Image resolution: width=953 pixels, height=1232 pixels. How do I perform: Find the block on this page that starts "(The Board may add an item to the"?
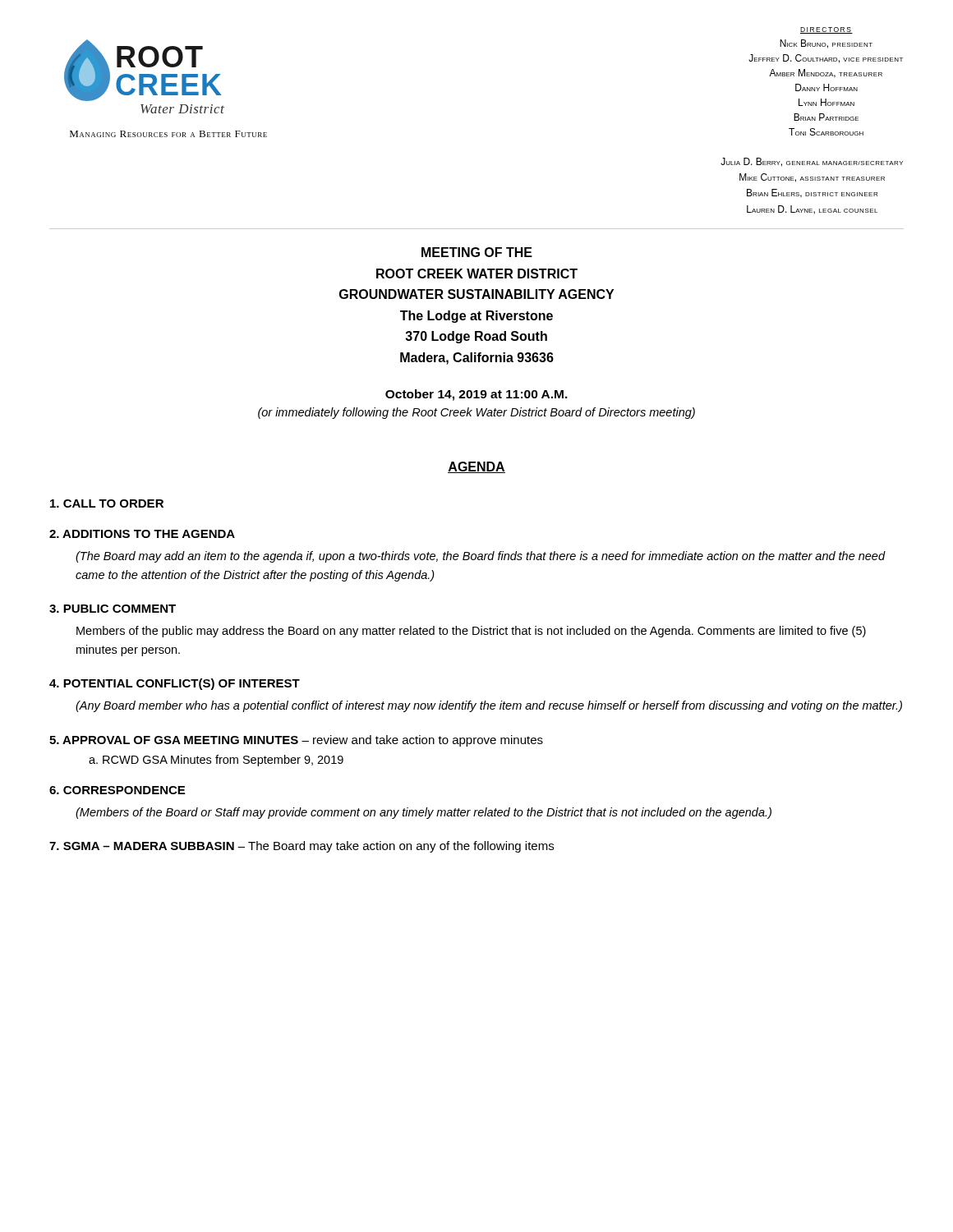pyautogui.click(x=480, y=565)
